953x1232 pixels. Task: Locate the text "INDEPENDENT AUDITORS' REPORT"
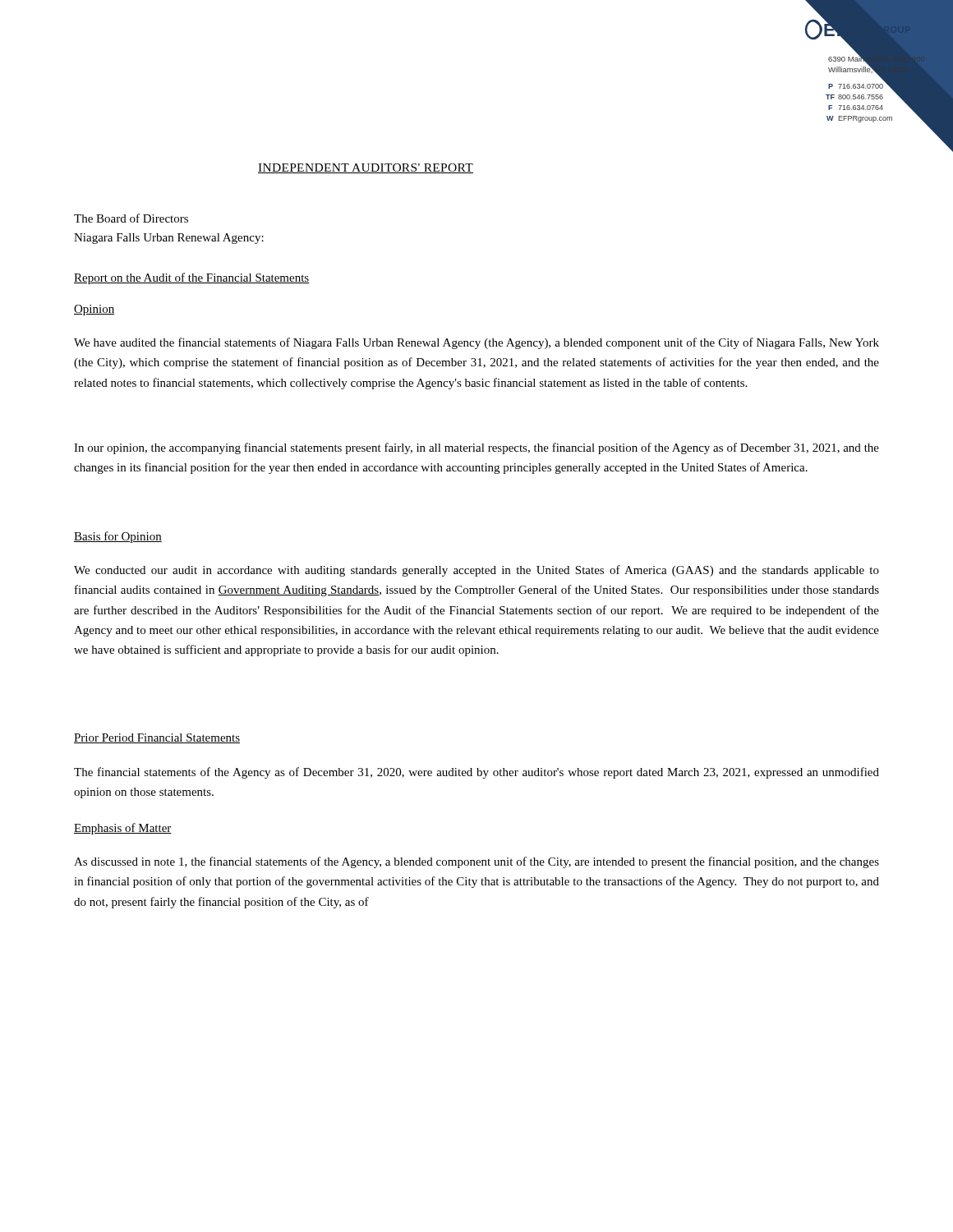pos(366,167)
